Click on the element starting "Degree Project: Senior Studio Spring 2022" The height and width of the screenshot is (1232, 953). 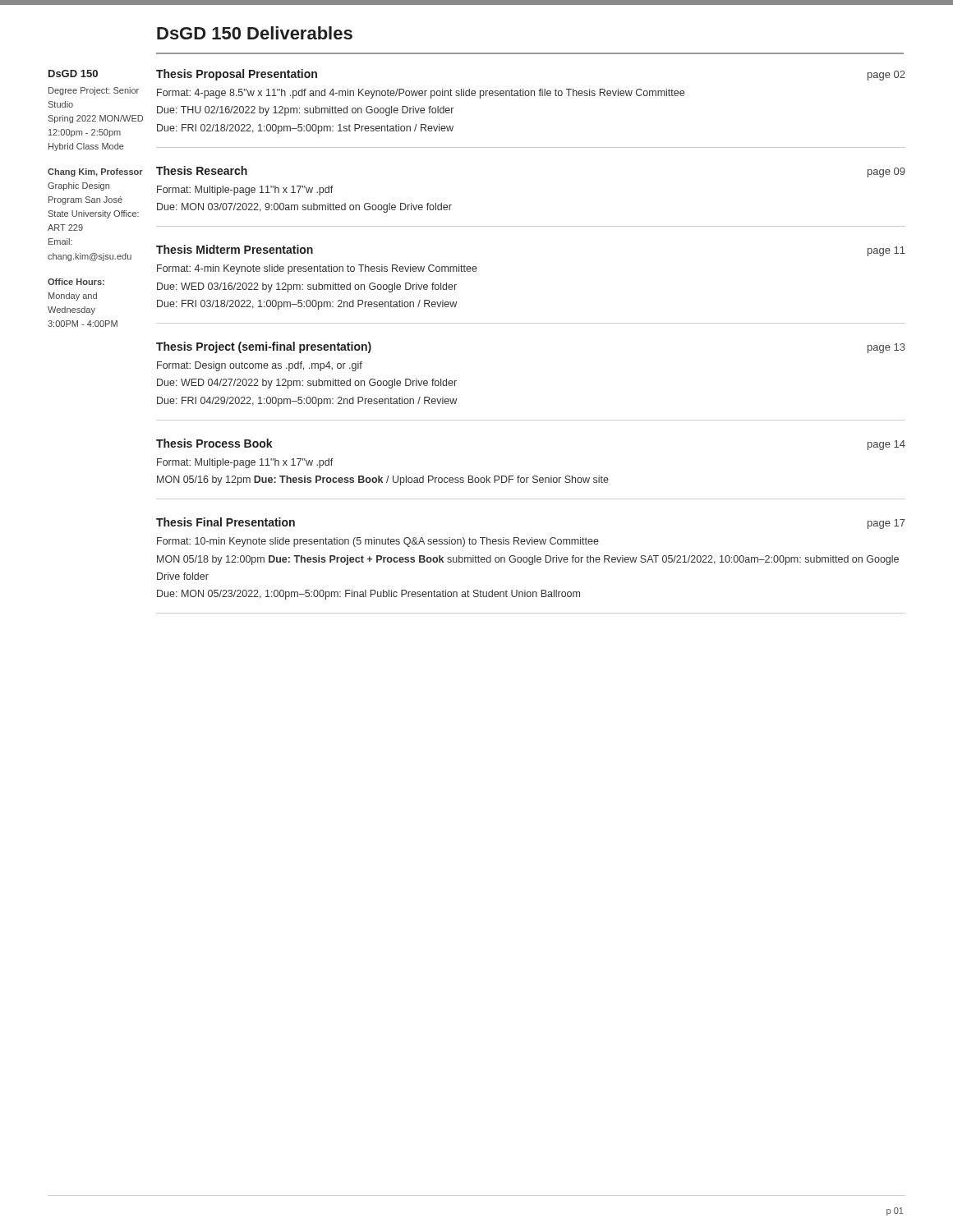pos(96,118)
